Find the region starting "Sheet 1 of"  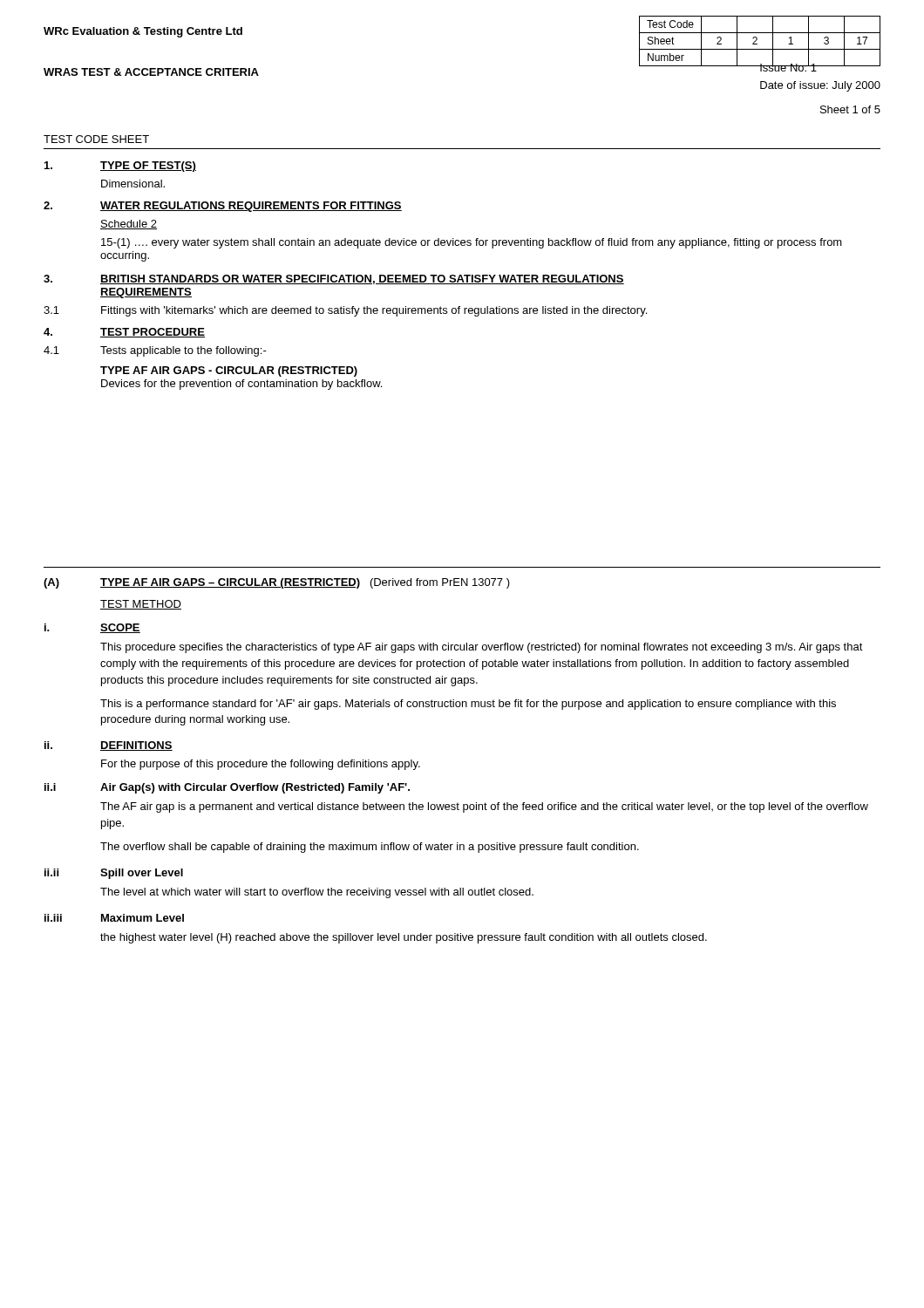pyautogui.click(x=850, y=109)
